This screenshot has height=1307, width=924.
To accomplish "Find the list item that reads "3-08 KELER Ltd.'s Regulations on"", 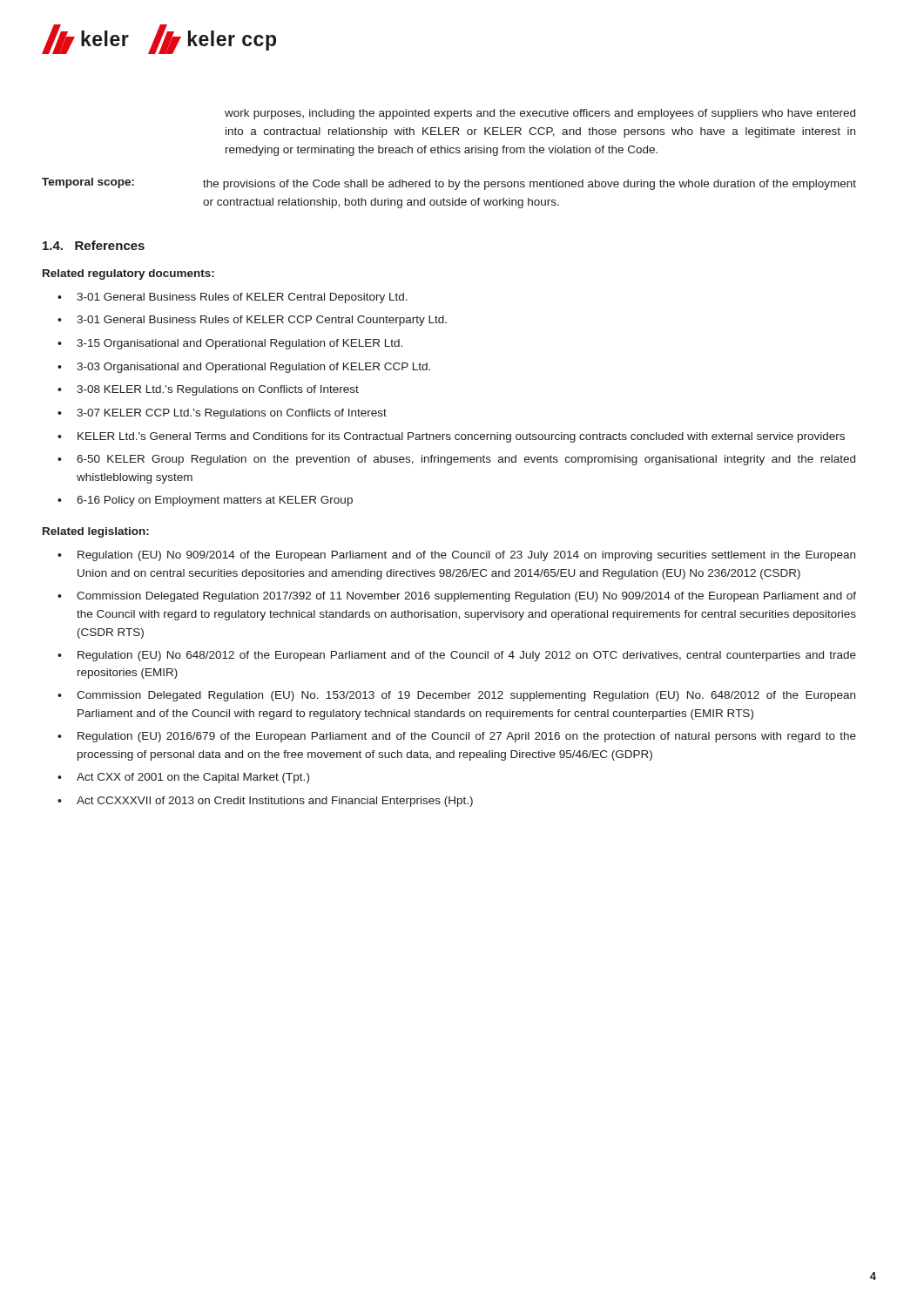I will pyautogui.click(x=218, y=389).
